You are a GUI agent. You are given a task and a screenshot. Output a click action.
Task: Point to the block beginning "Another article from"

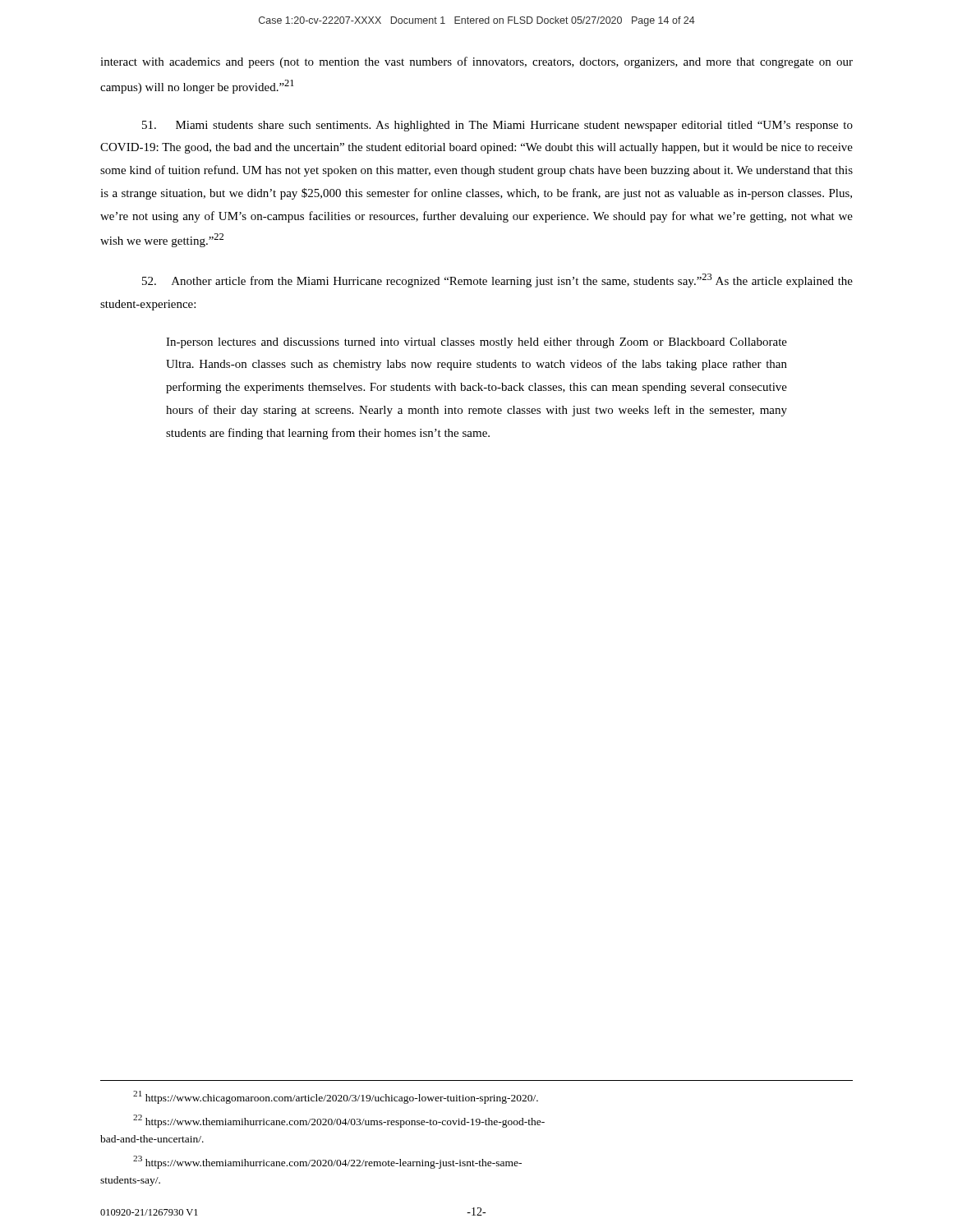[476, 291]
